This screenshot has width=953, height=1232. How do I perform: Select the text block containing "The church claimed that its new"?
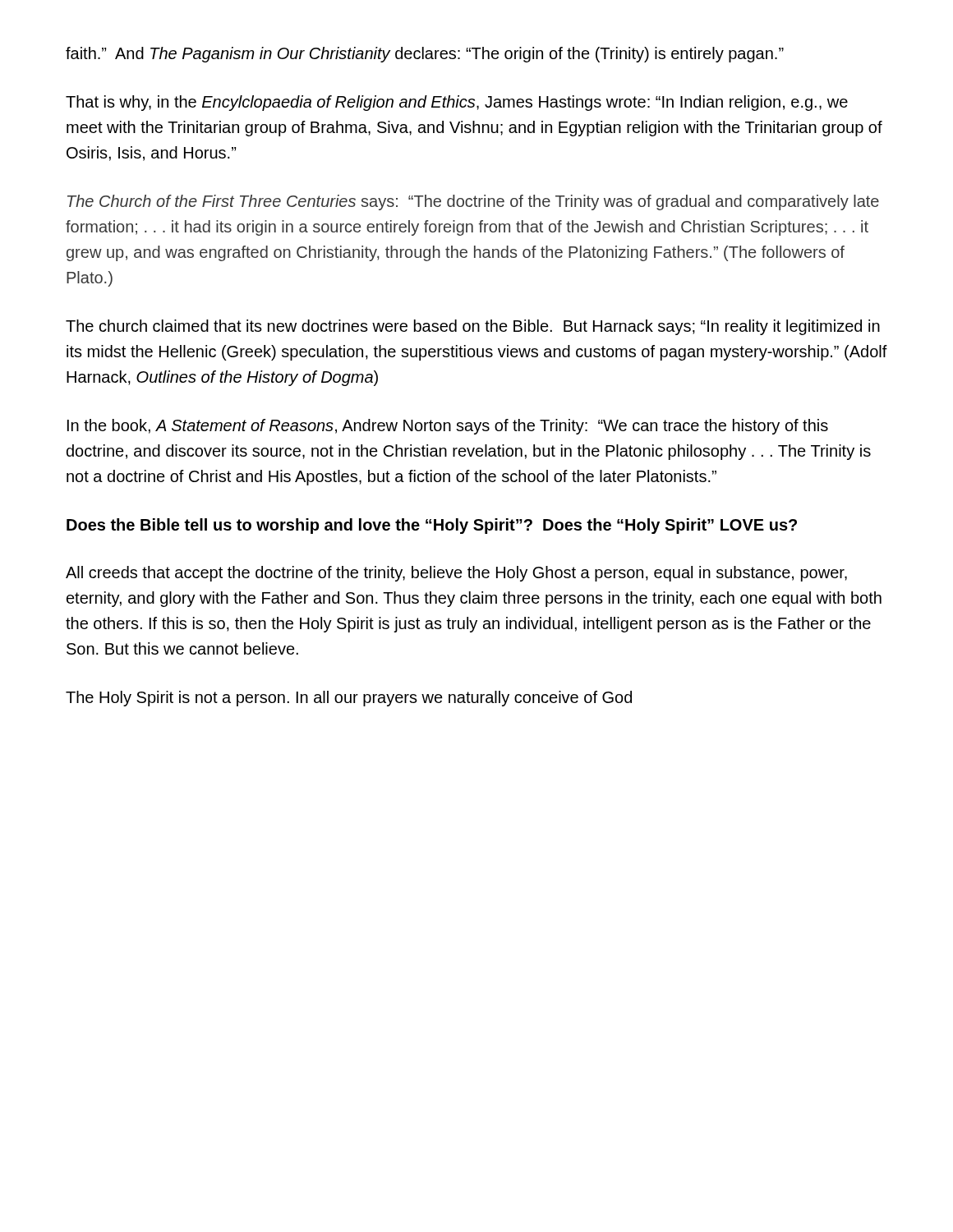476,351
